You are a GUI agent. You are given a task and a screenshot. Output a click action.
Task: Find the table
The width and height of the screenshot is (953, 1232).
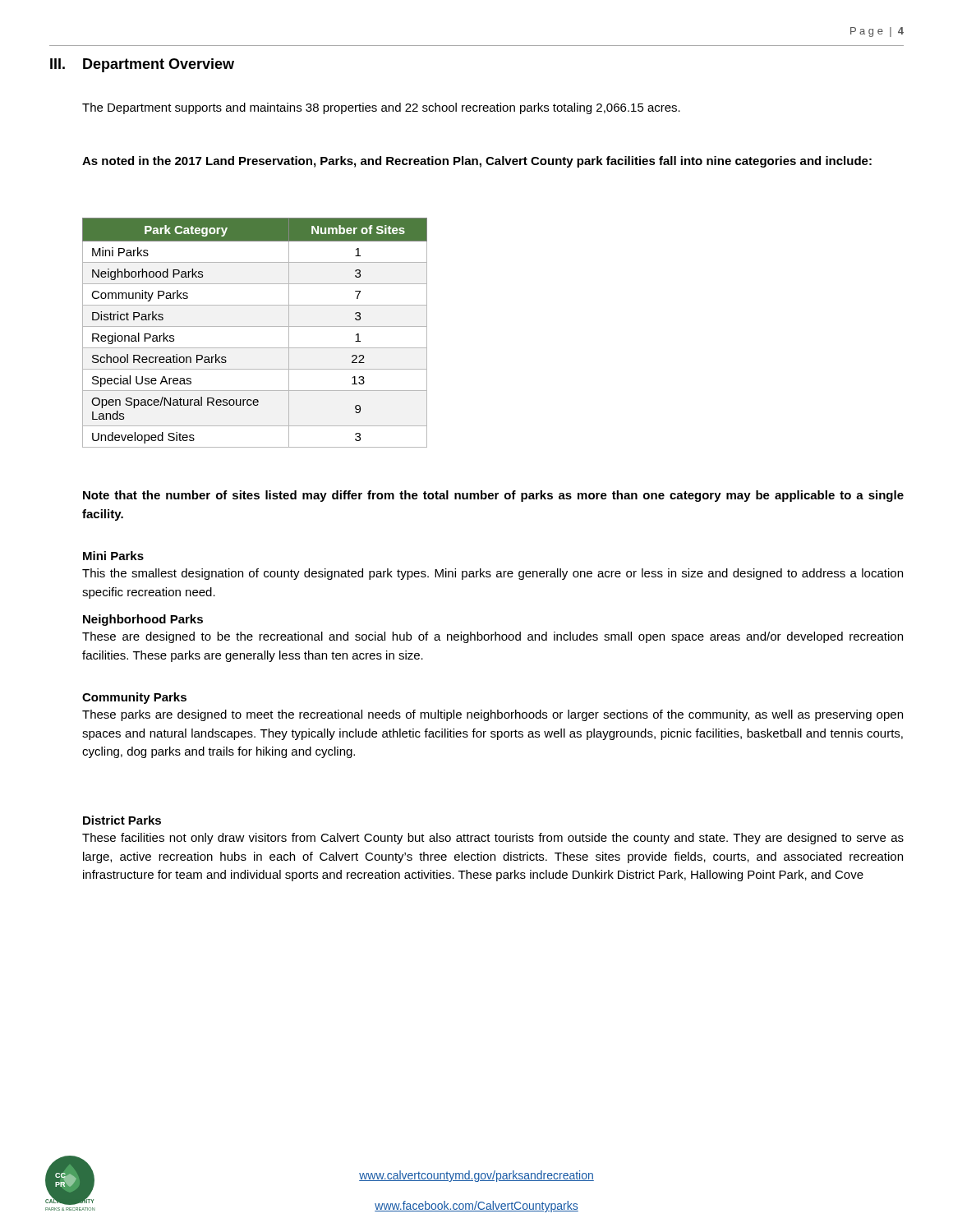click(255, 333)
